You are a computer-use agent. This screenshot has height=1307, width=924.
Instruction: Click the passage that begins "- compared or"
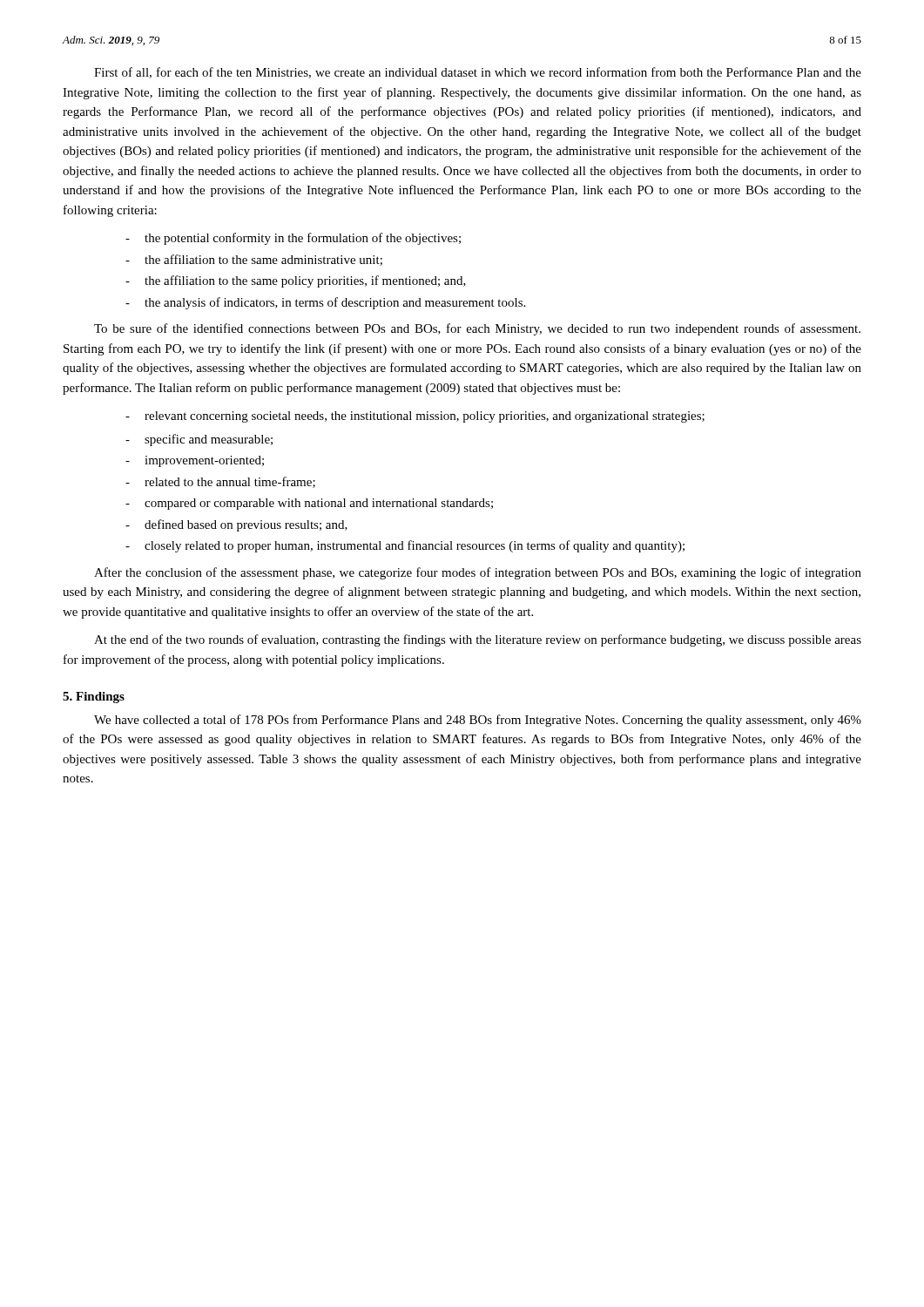pyautogui.click(x=493, y=503)
